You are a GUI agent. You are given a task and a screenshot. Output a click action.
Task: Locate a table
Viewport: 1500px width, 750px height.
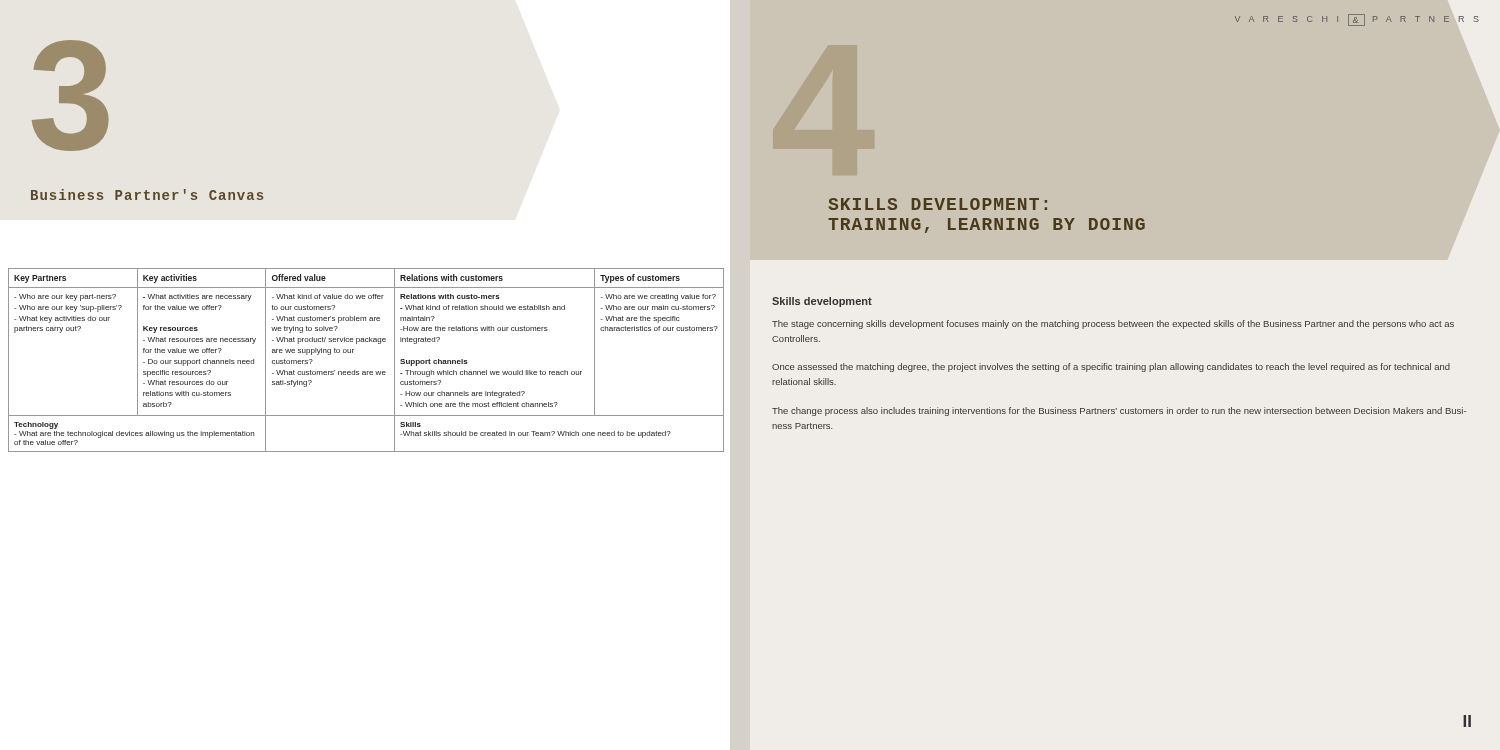tap(366, 360)
